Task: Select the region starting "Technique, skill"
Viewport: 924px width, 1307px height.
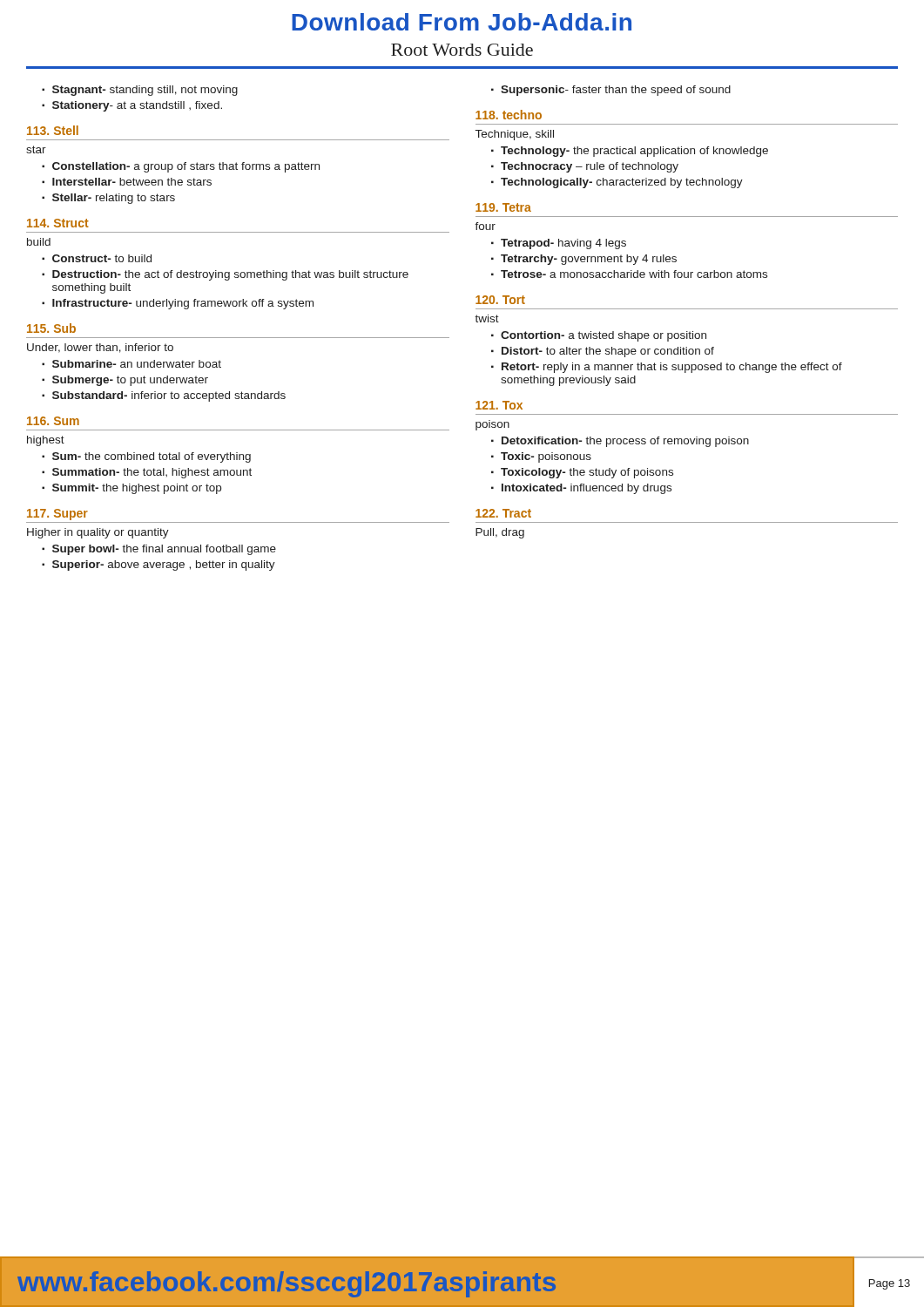Action: pyautogui.click(x=515, y=134)
